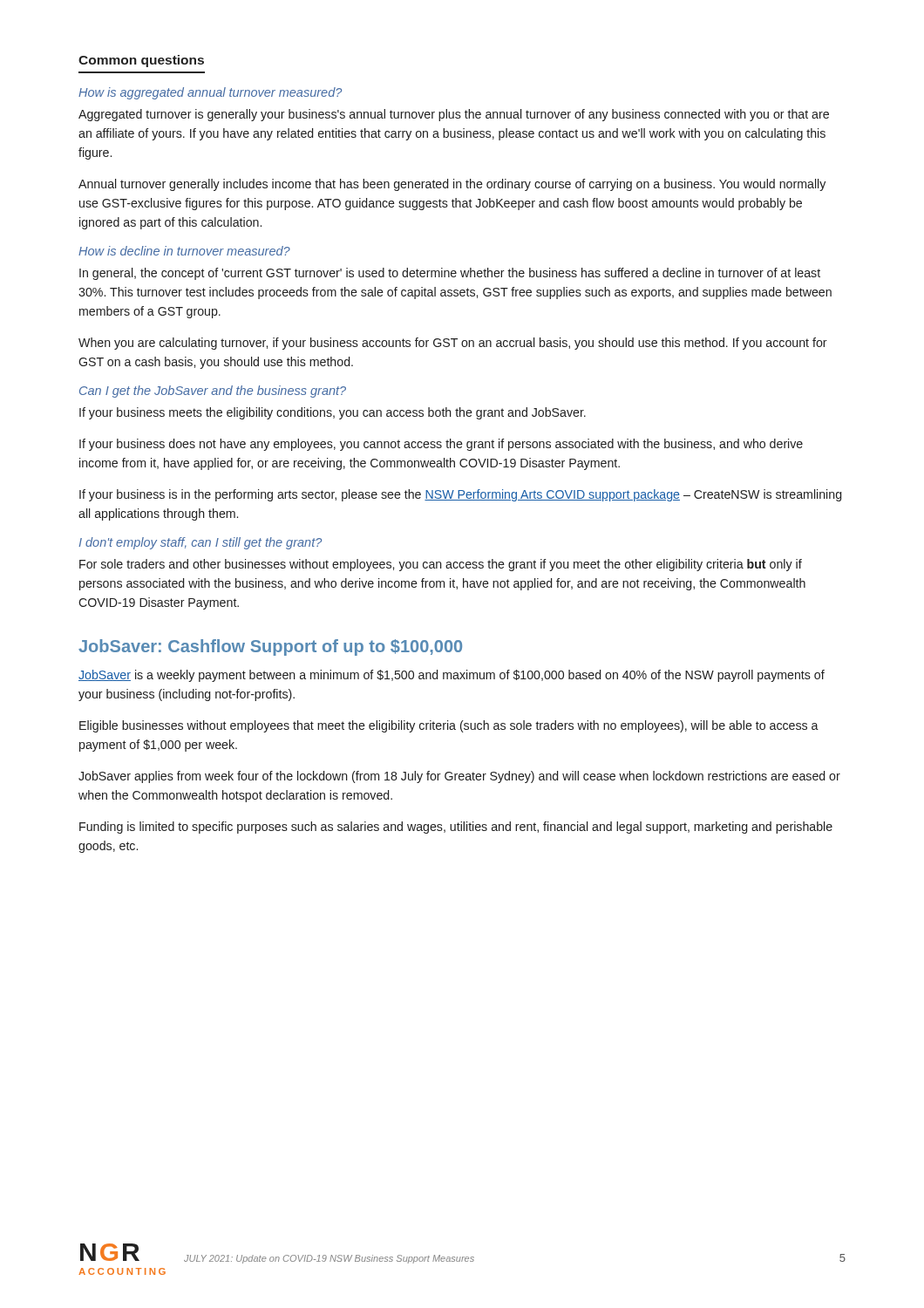Find the text block that reads "In general, the"
924x1308 pixels.
(x=462, y=292)
